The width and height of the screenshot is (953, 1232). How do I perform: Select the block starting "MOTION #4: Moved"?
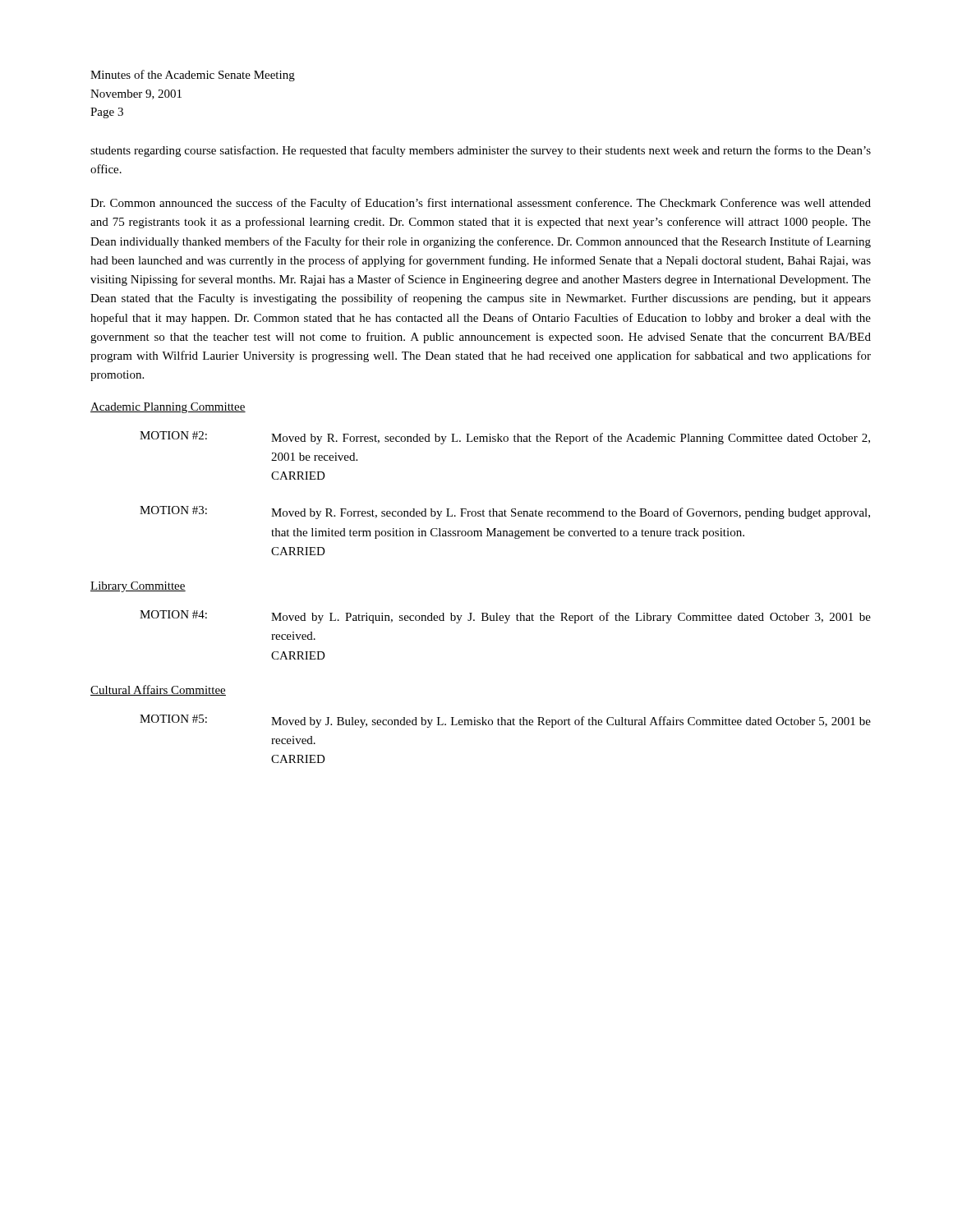(x=505, y=617)
